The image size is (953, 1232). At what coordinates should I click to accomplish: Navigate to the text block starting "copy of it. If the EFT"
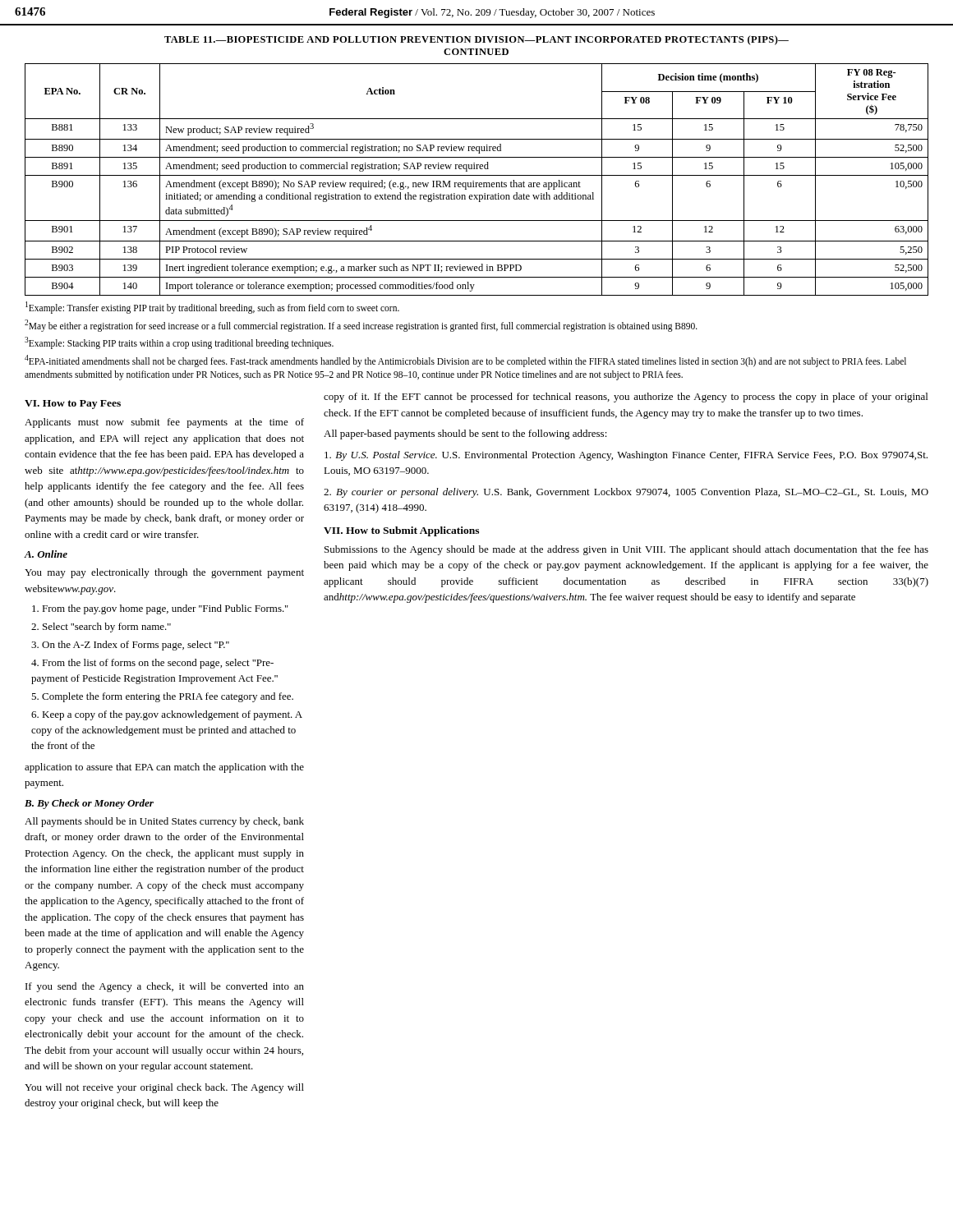pos(626,452)
